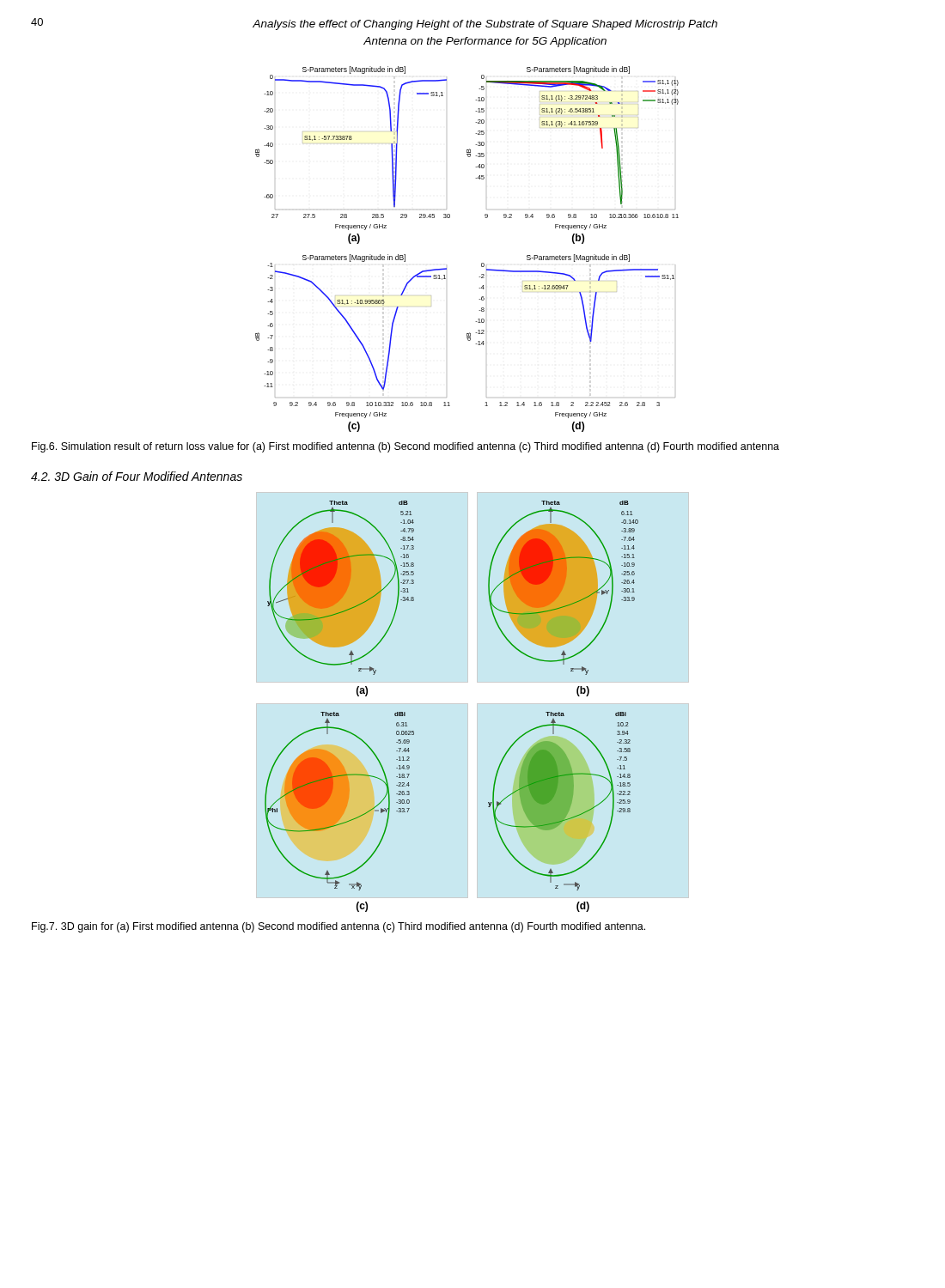Select the passage starting "4.2. 3D Gain"
The image size is (945, 1288).
pos(137,477)
